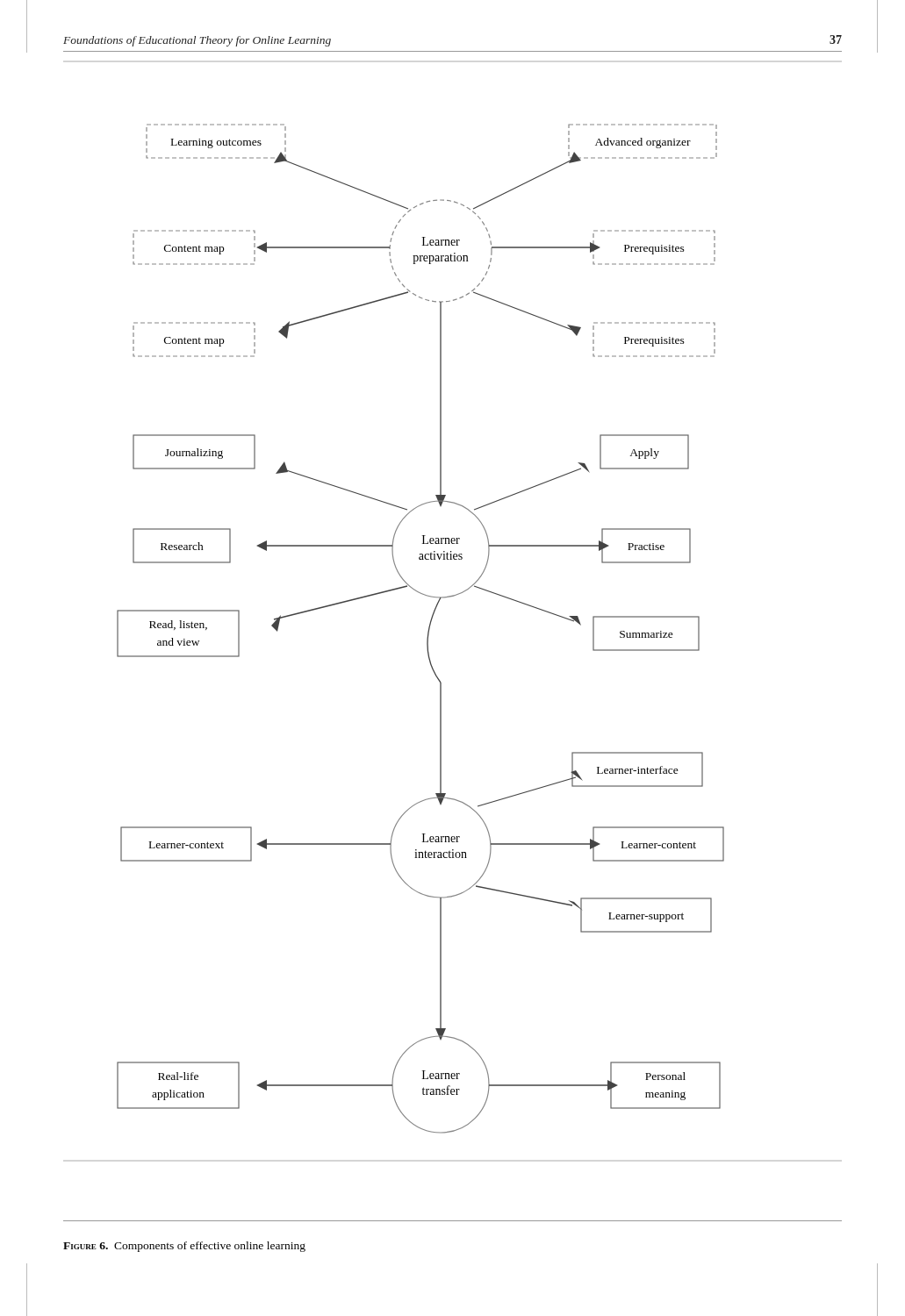Locate a flowchart

(452, 637)
